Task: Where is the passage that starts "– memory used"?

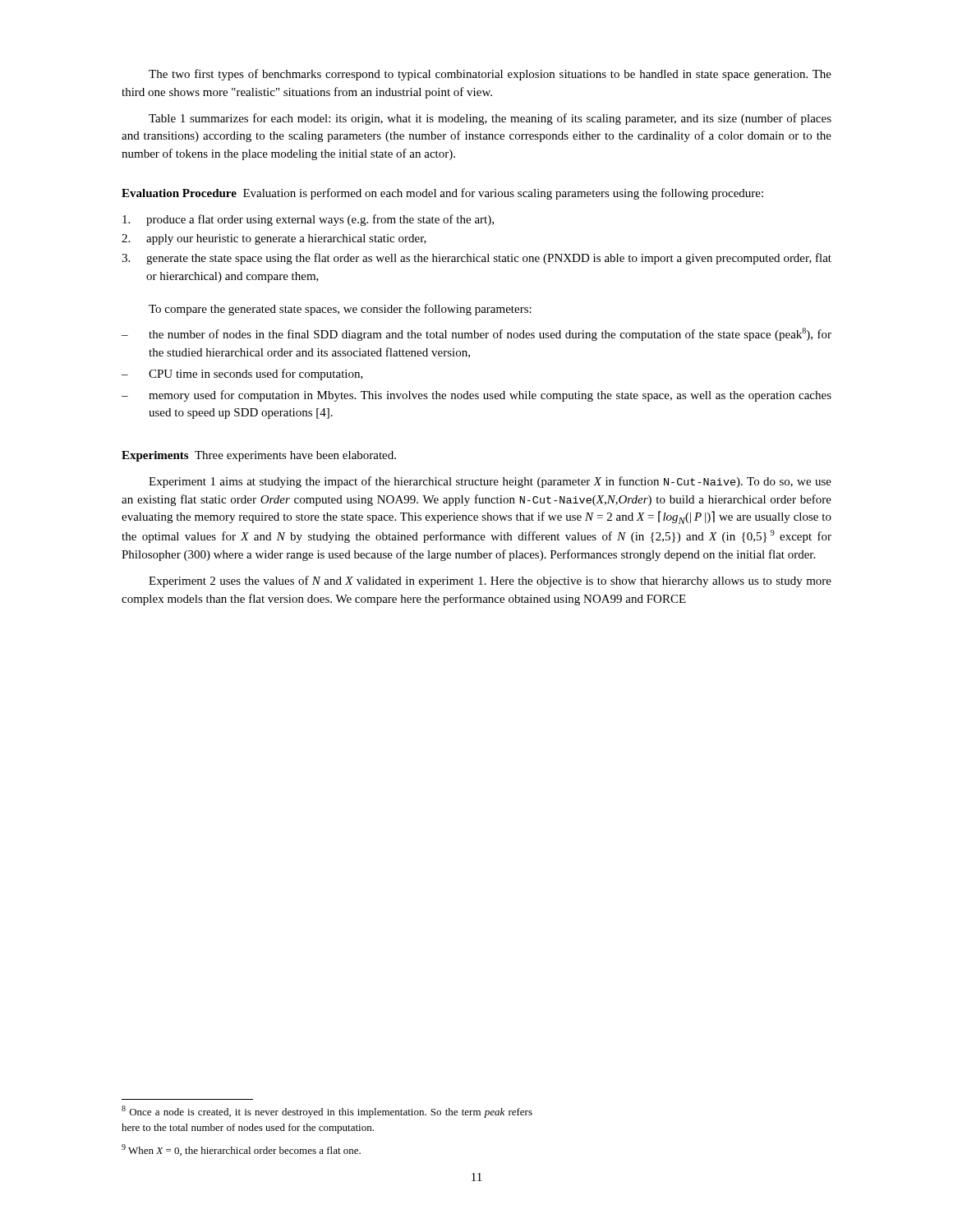Action: (x=476, y=404)
